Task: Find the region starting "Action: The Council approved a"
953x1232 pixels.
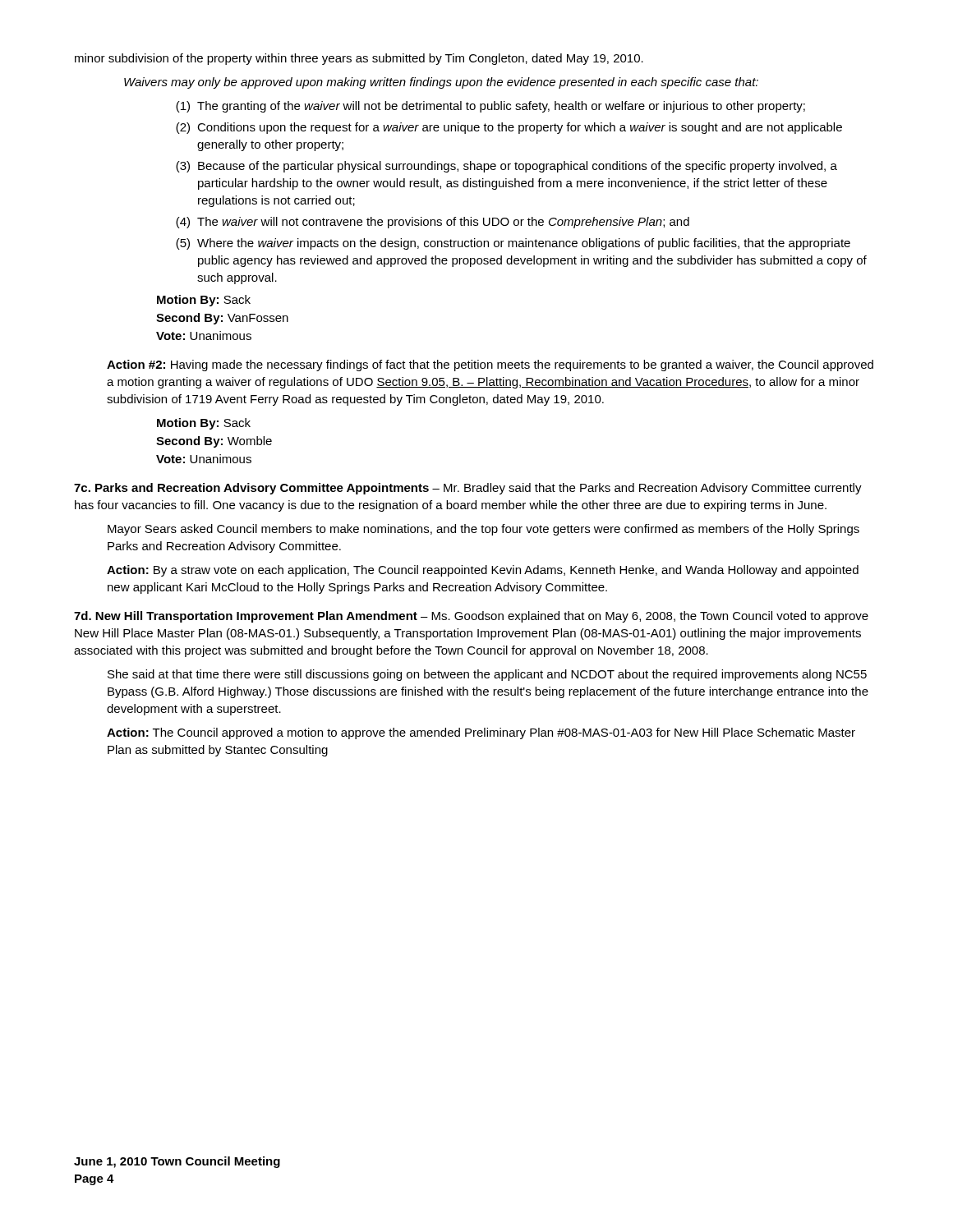Action: pos(493,741)
